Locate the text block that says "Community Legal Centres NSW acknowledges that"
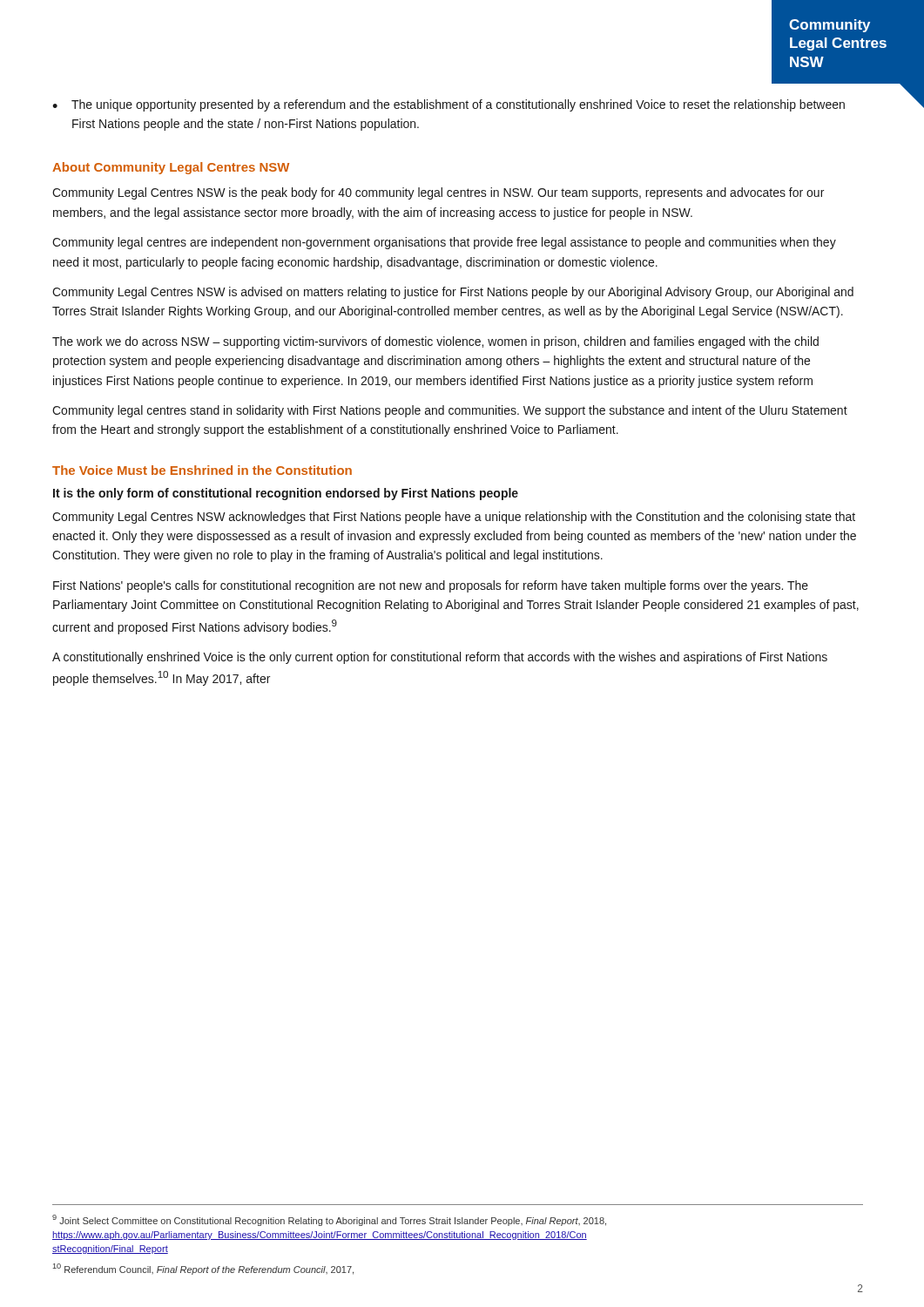The width and height of the screenshot is (924, 1307). tap(454, 536)
